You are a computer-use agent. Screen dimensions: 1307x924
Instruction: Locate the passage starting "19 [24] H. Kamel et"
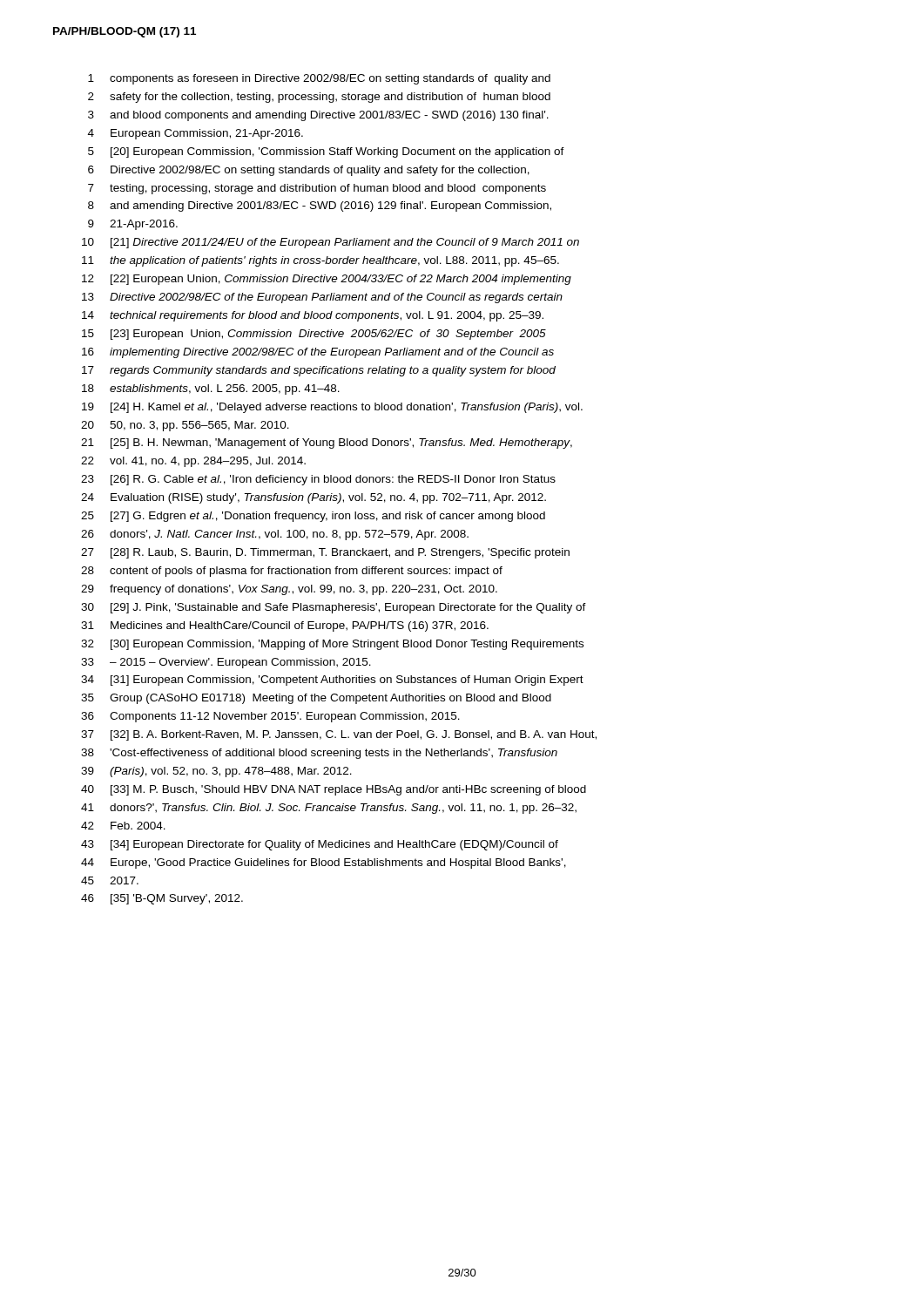coord(462,407)
